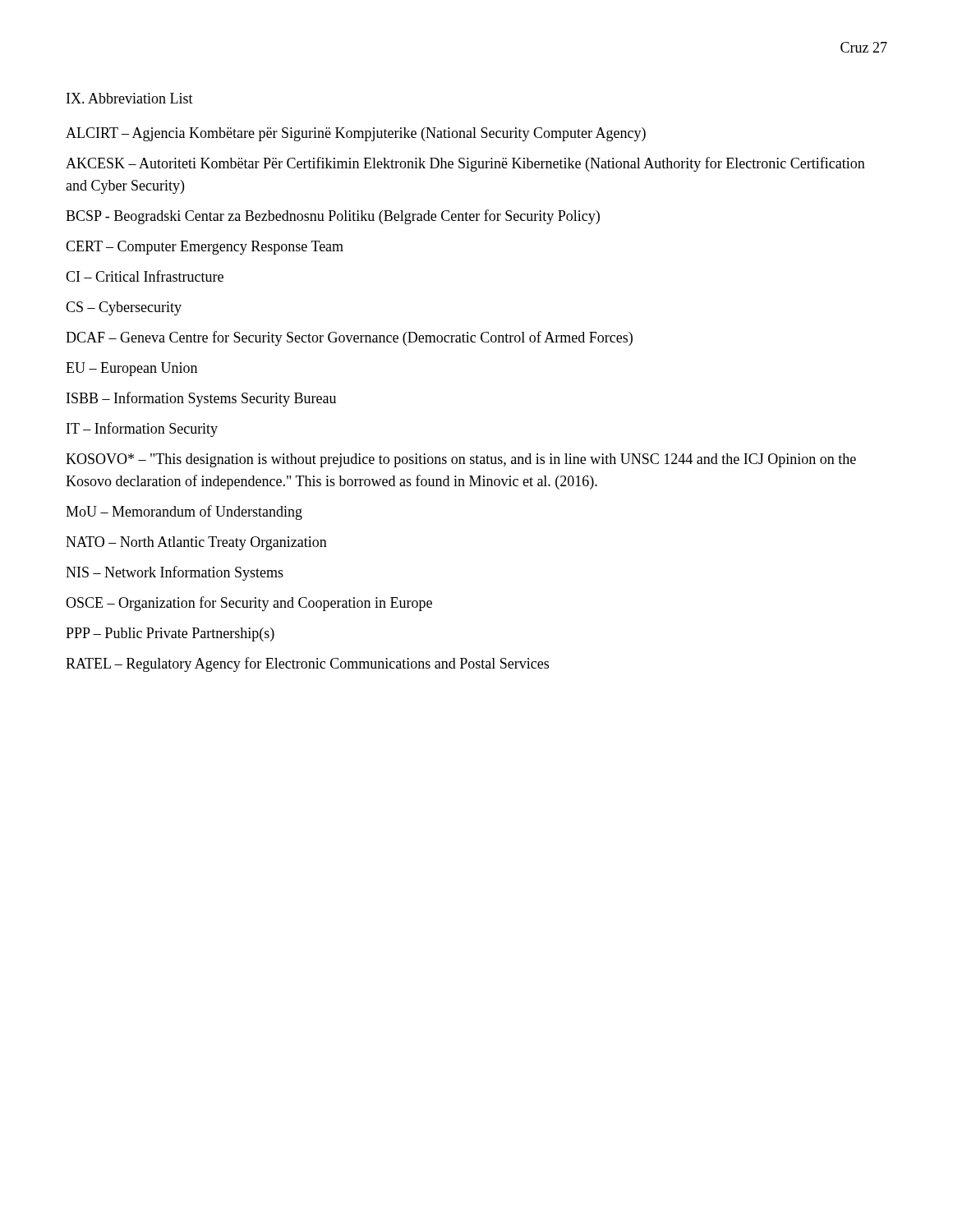Navigate to the text block starting "NIS – Network Information Systems"
The height and width of the screenshot is (1232, 953).
click(175, 572)
